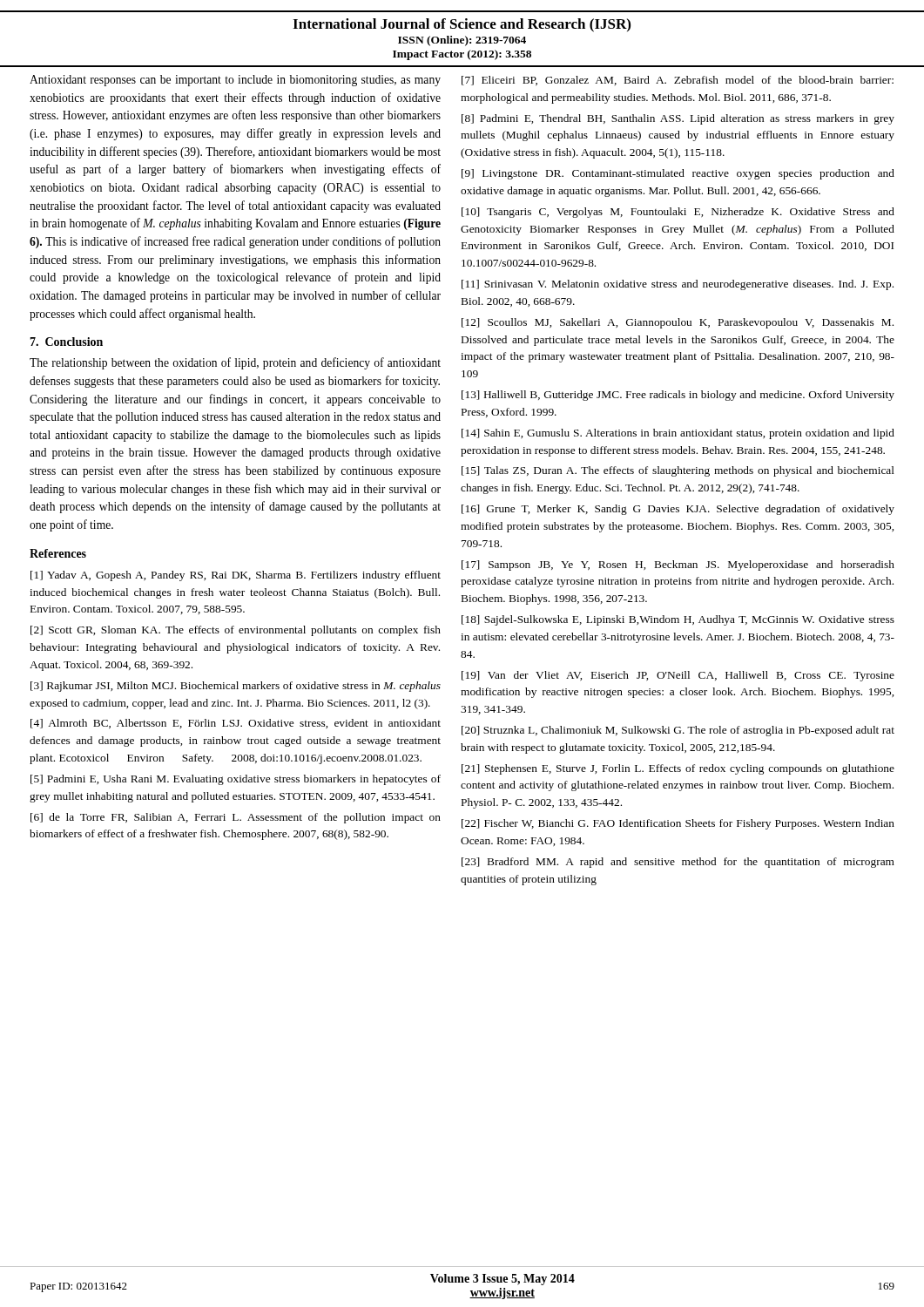Click on the list item with the text "[10] Tsangaris C, Vergolyas"
Image resolution: width=924 pixels, height=1307 pixels.
(x=678, y=237)
